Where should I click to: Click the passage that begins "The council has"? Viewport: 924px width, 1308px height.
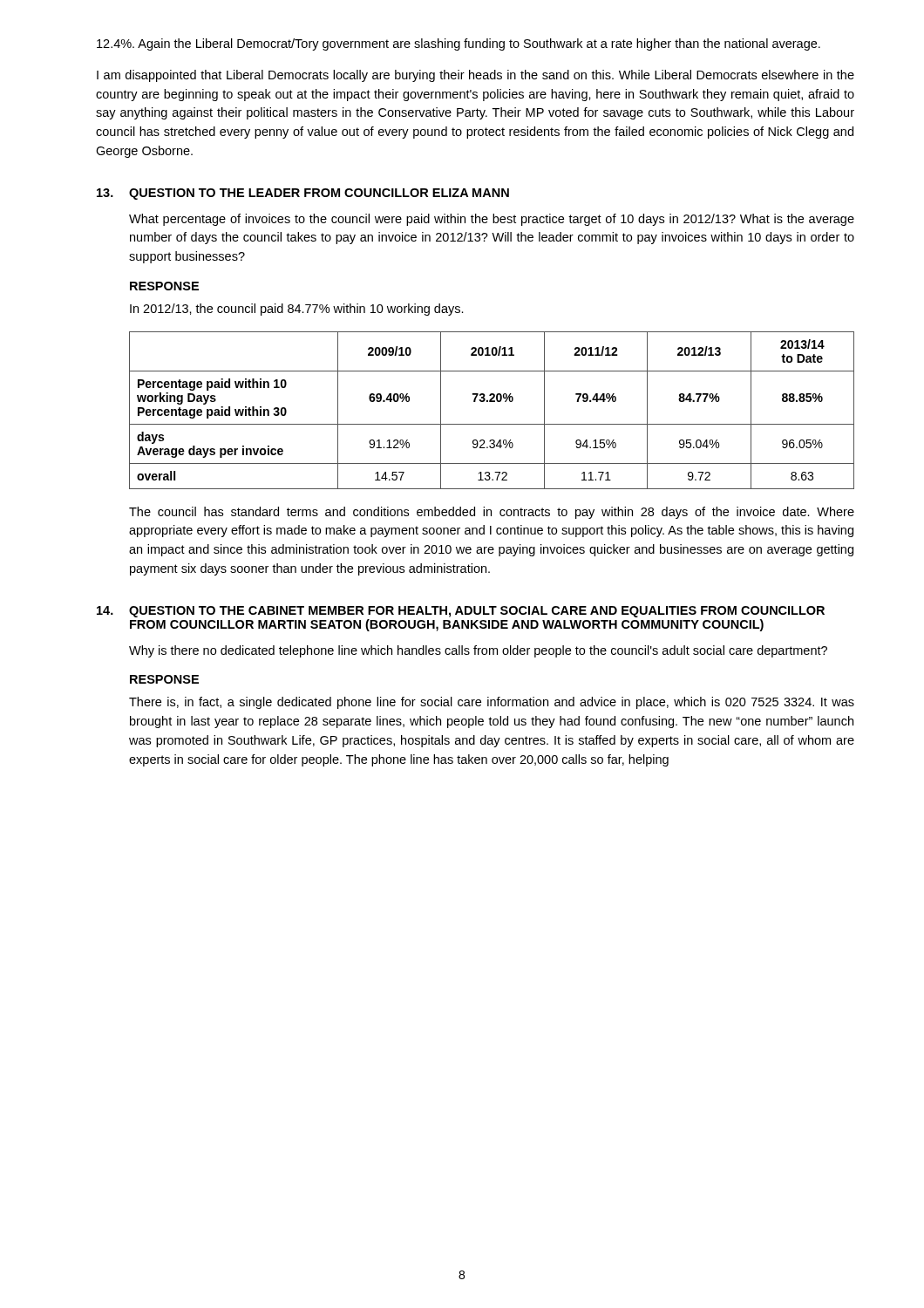pyautogui.click(x=492, y=540)
